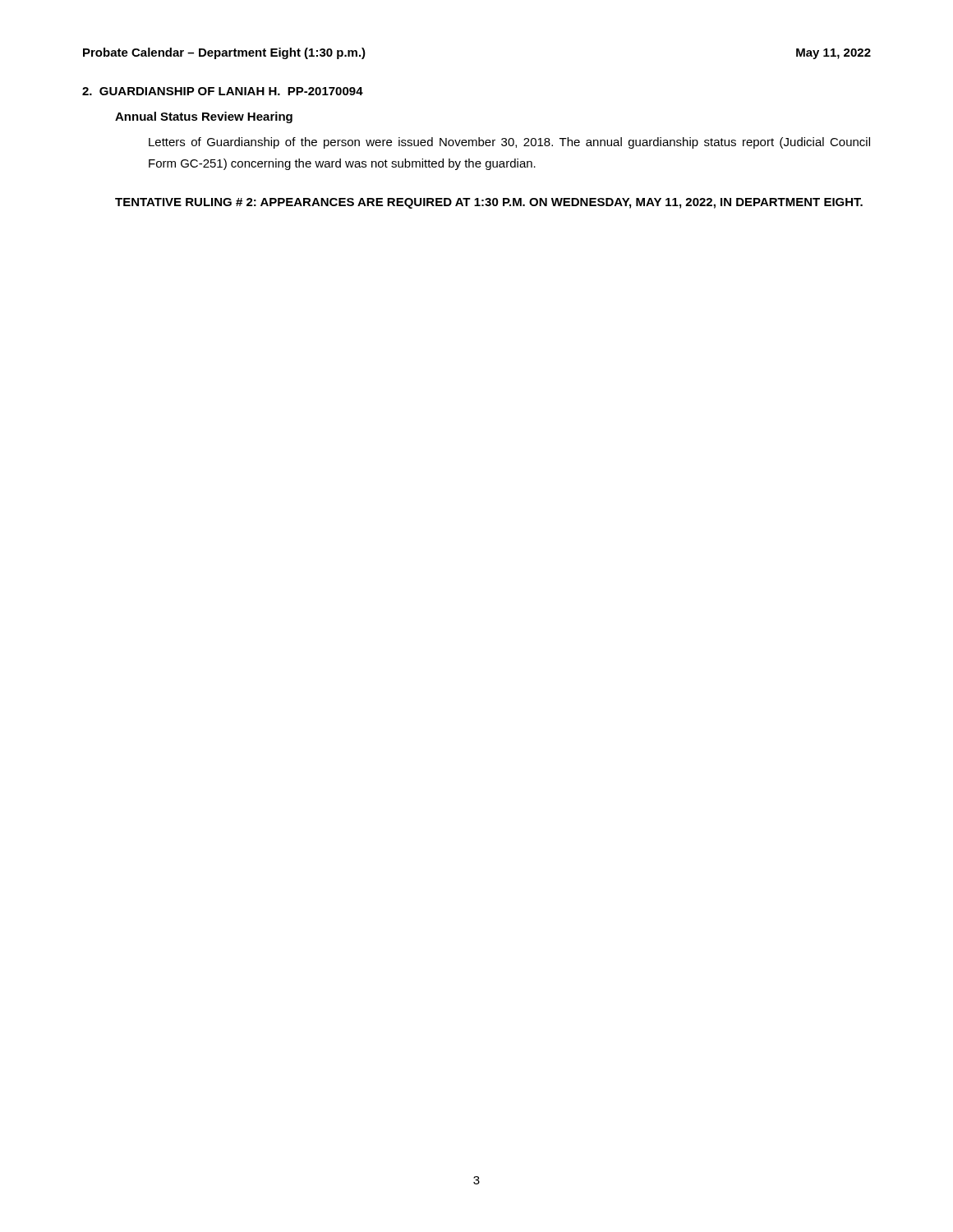
Task: Select the section header containing "2. GUARDIANSHIP OF LANIAH H. PP-20170094"
Action: 222,91
